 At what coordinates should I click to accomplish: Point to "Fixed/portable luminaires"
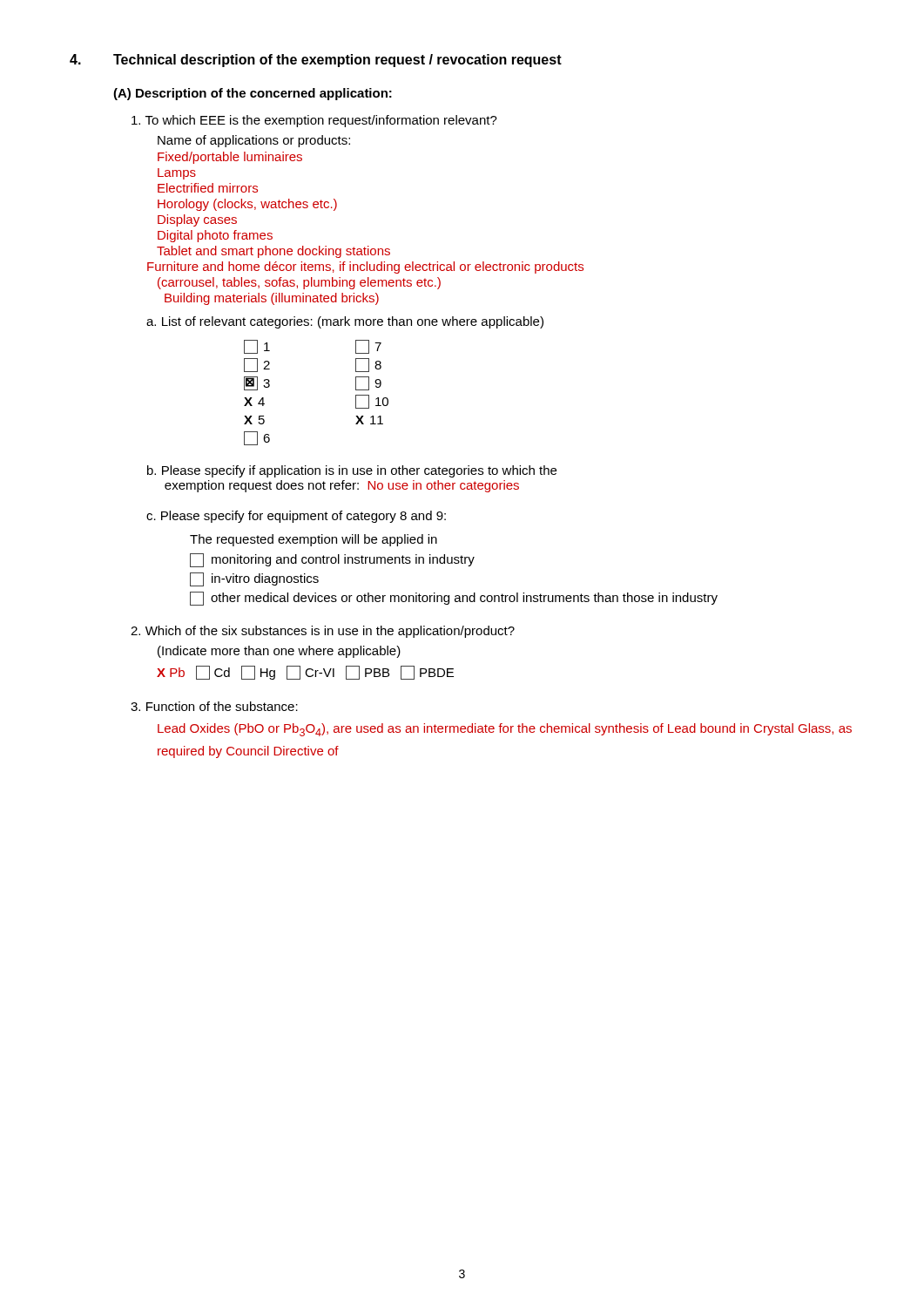point(230,156)
